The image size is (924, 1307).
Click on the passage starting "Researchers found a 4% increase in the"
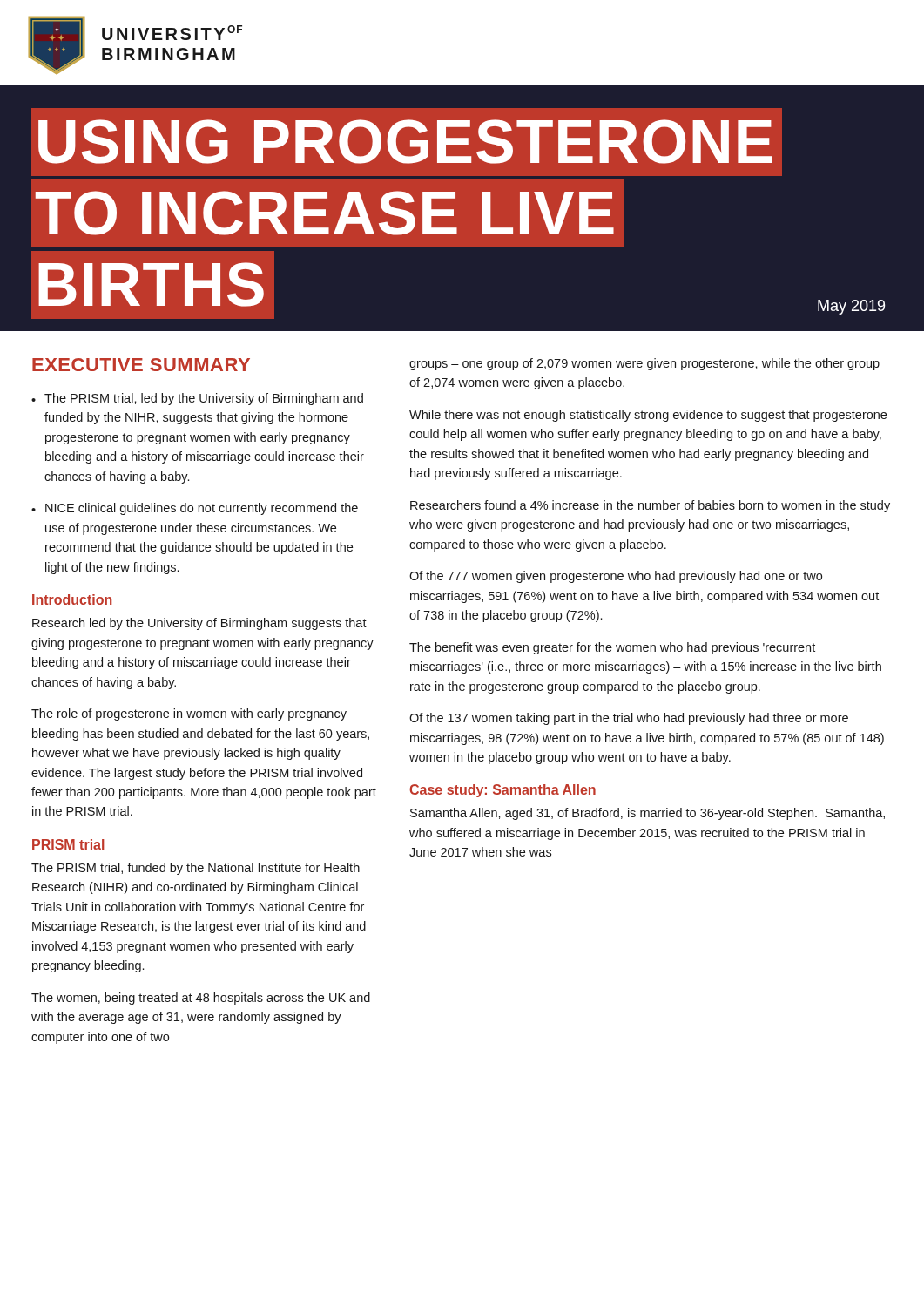(650, 525)
